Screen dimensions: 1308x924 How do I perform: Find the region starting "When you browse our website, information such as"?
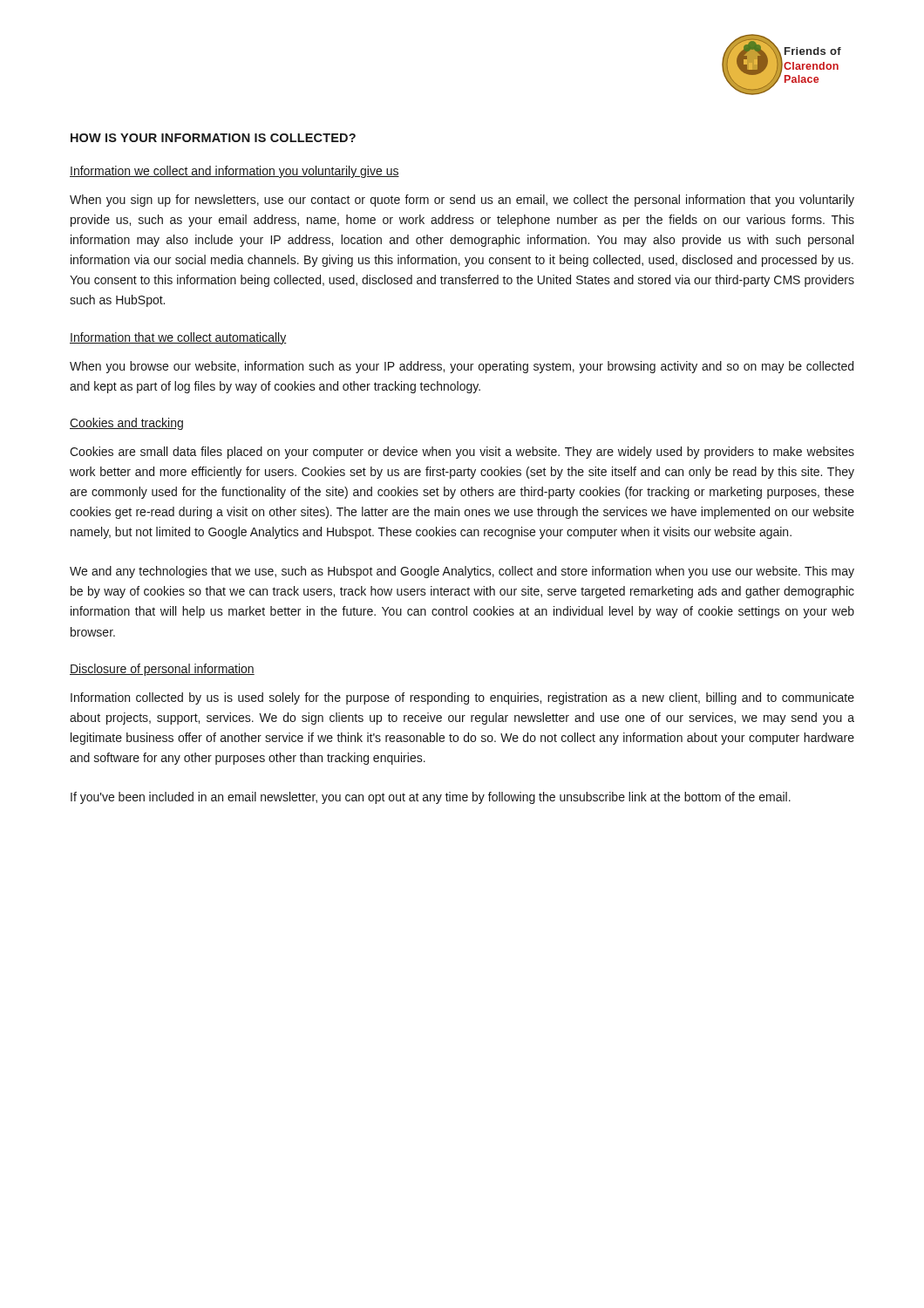click(462, 376)
